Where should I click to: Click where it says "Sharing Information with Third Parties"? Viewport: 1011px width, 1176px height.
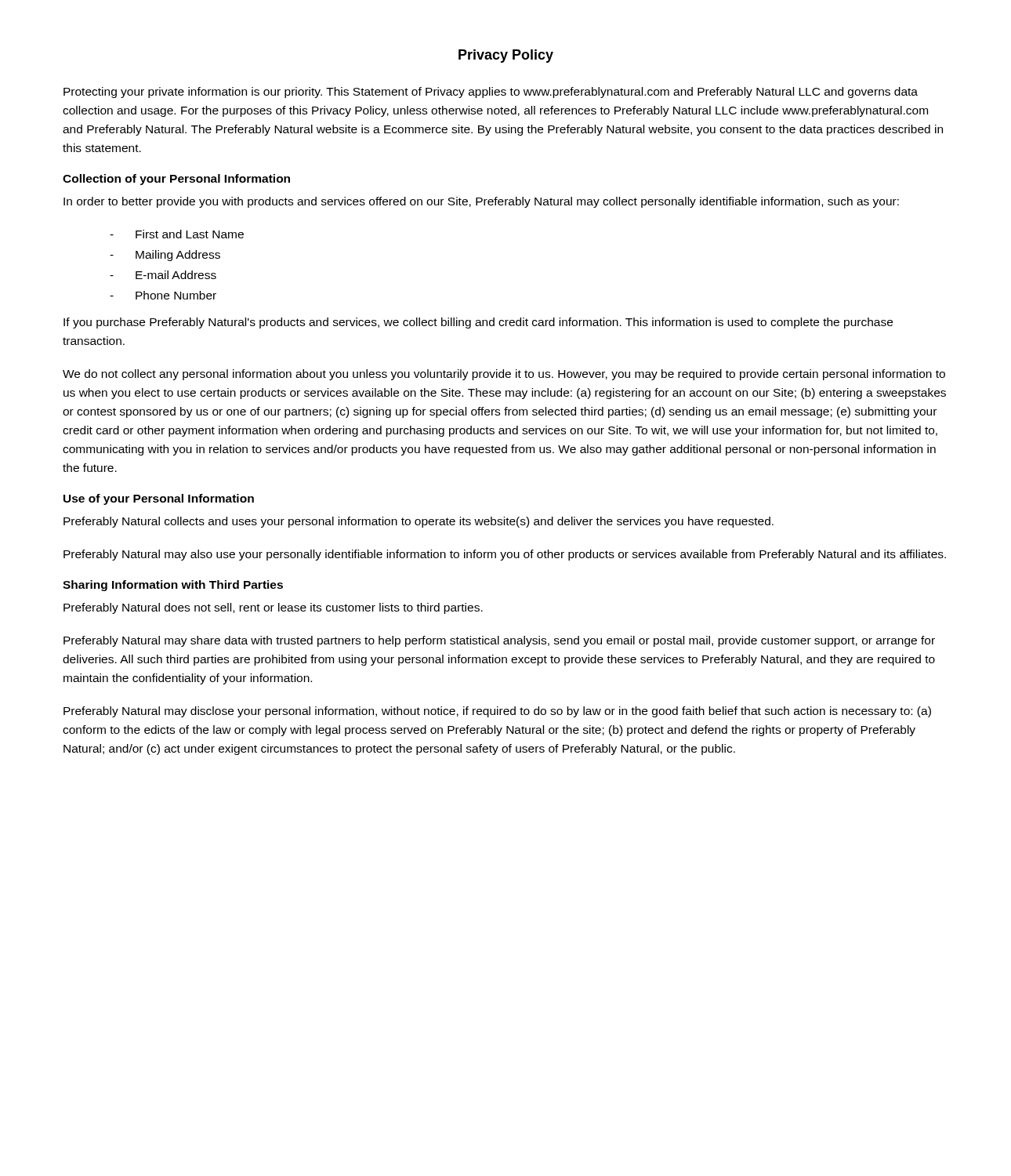click(x=173, y=585)
